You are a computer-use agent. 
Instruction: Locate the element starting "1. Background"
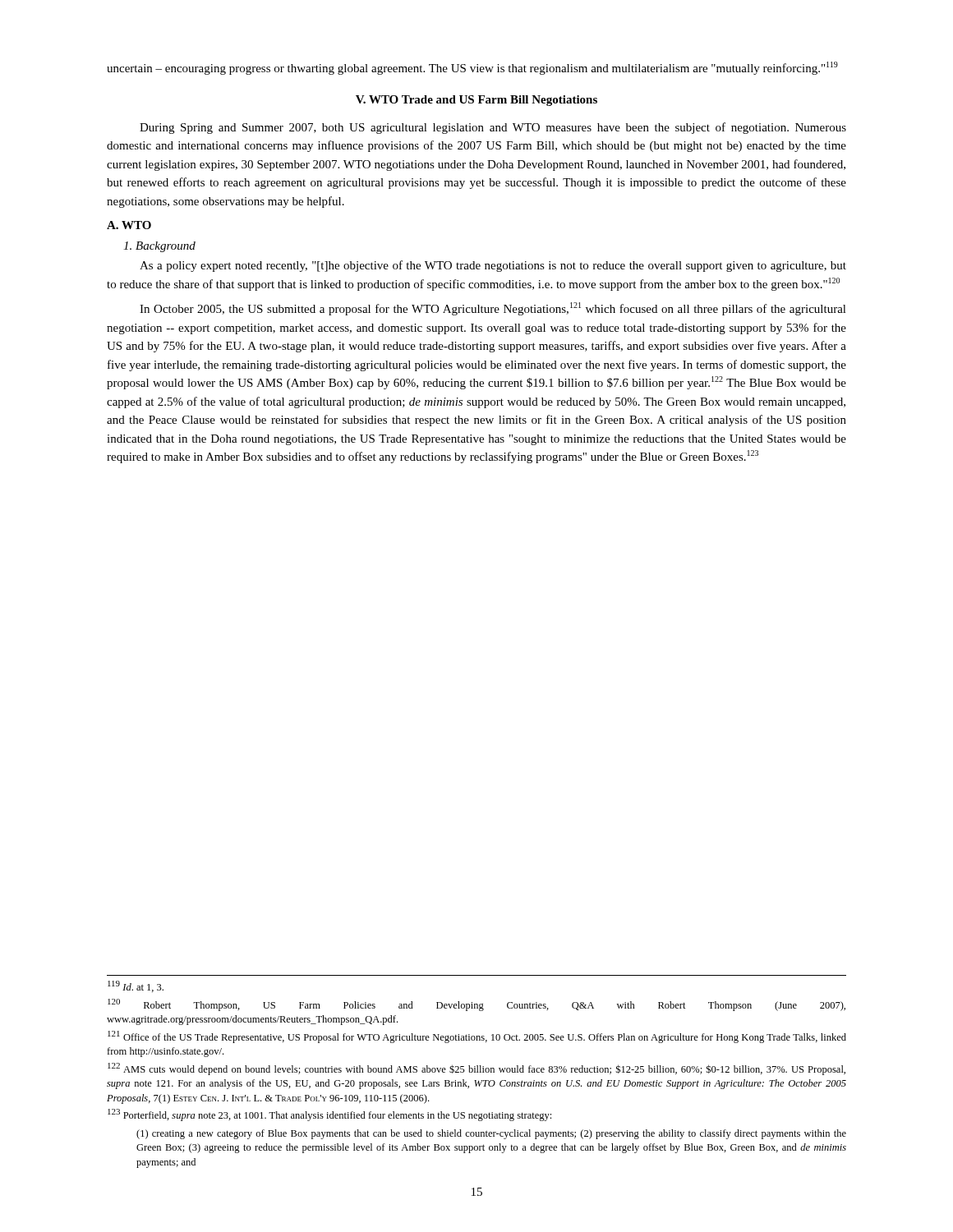coord(159,246)
